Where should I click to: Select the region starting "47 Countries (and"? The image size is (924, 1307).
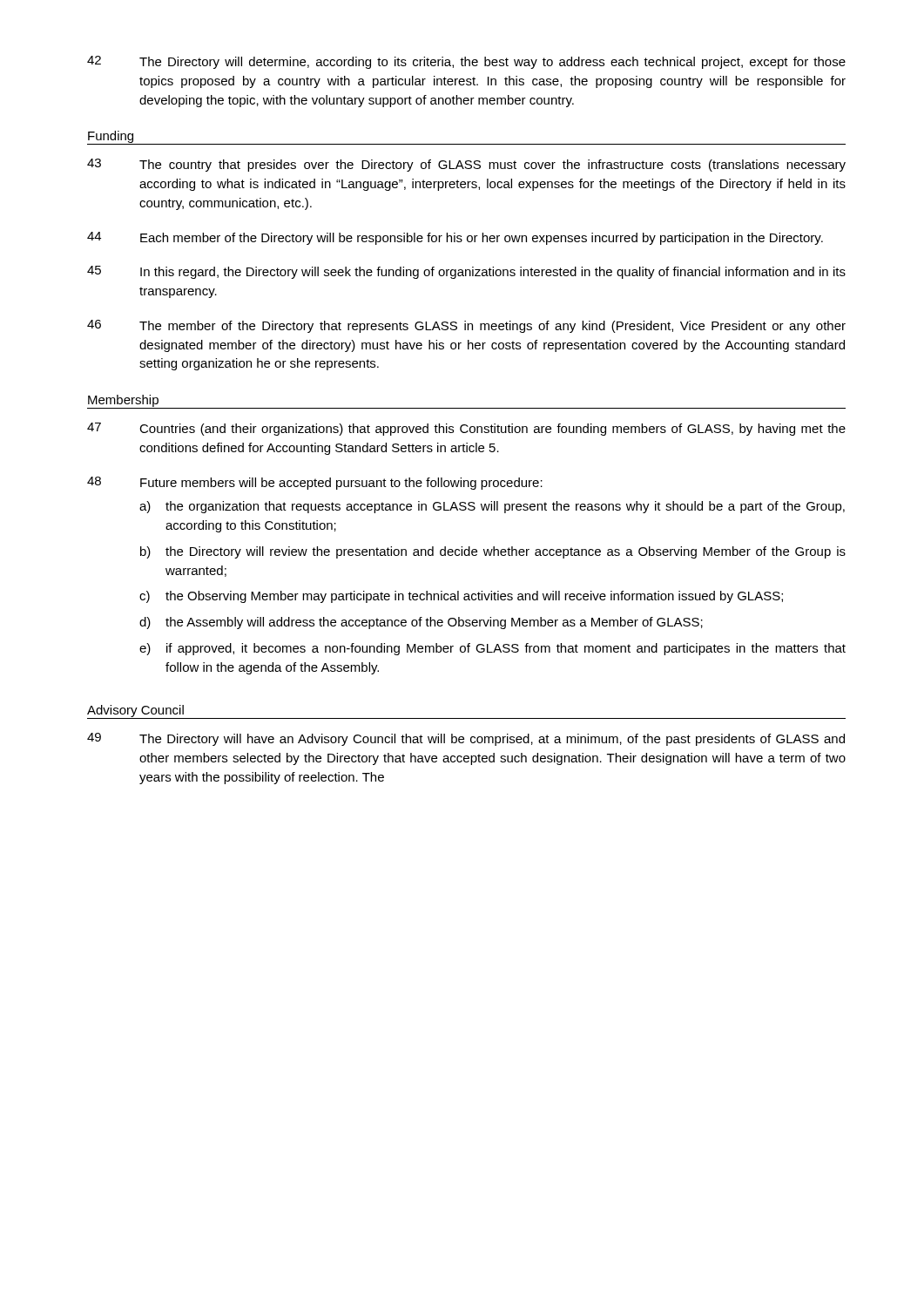pyautogui.click(x=466, y=438)
